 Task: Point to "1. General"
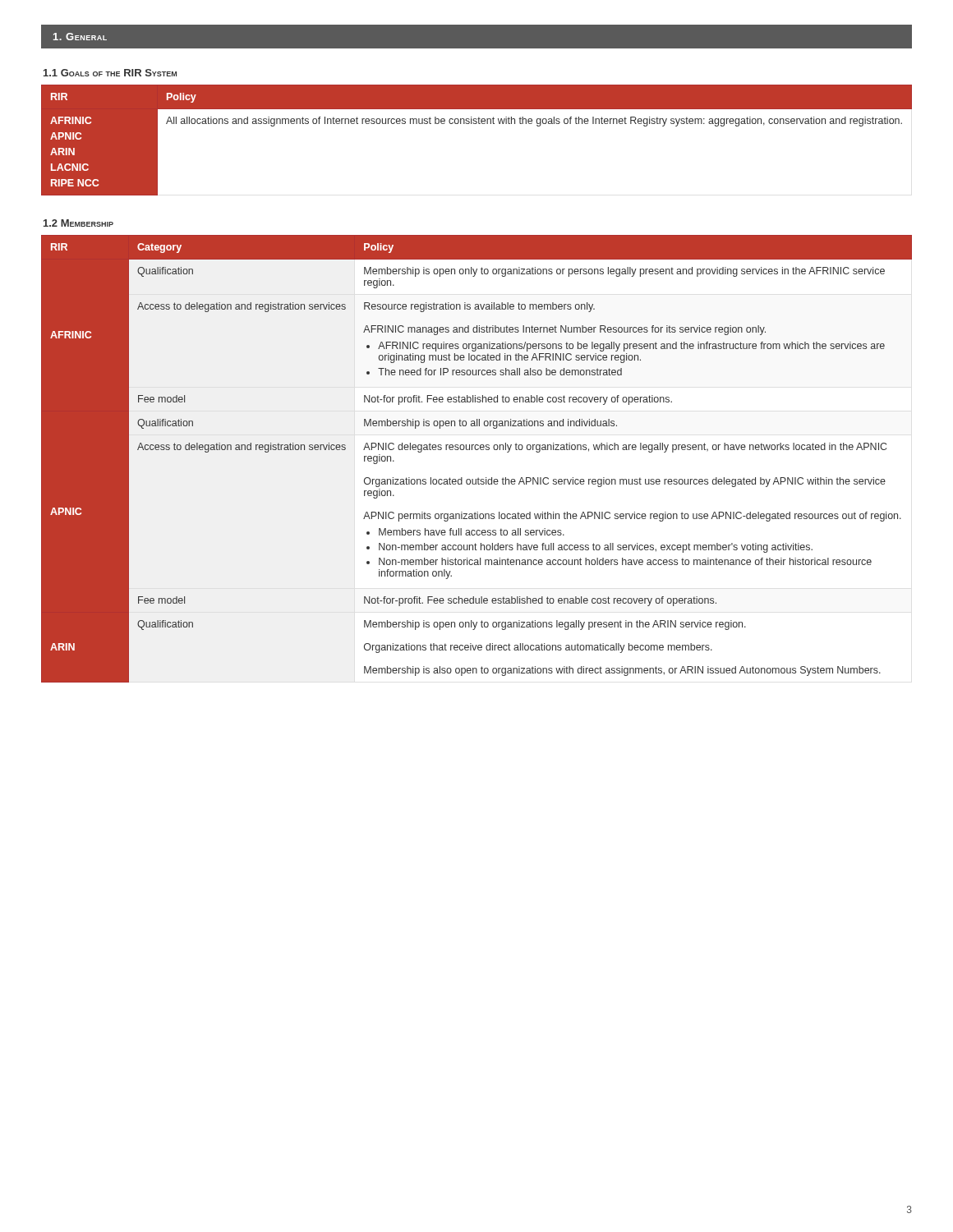(x=80, y=37)
